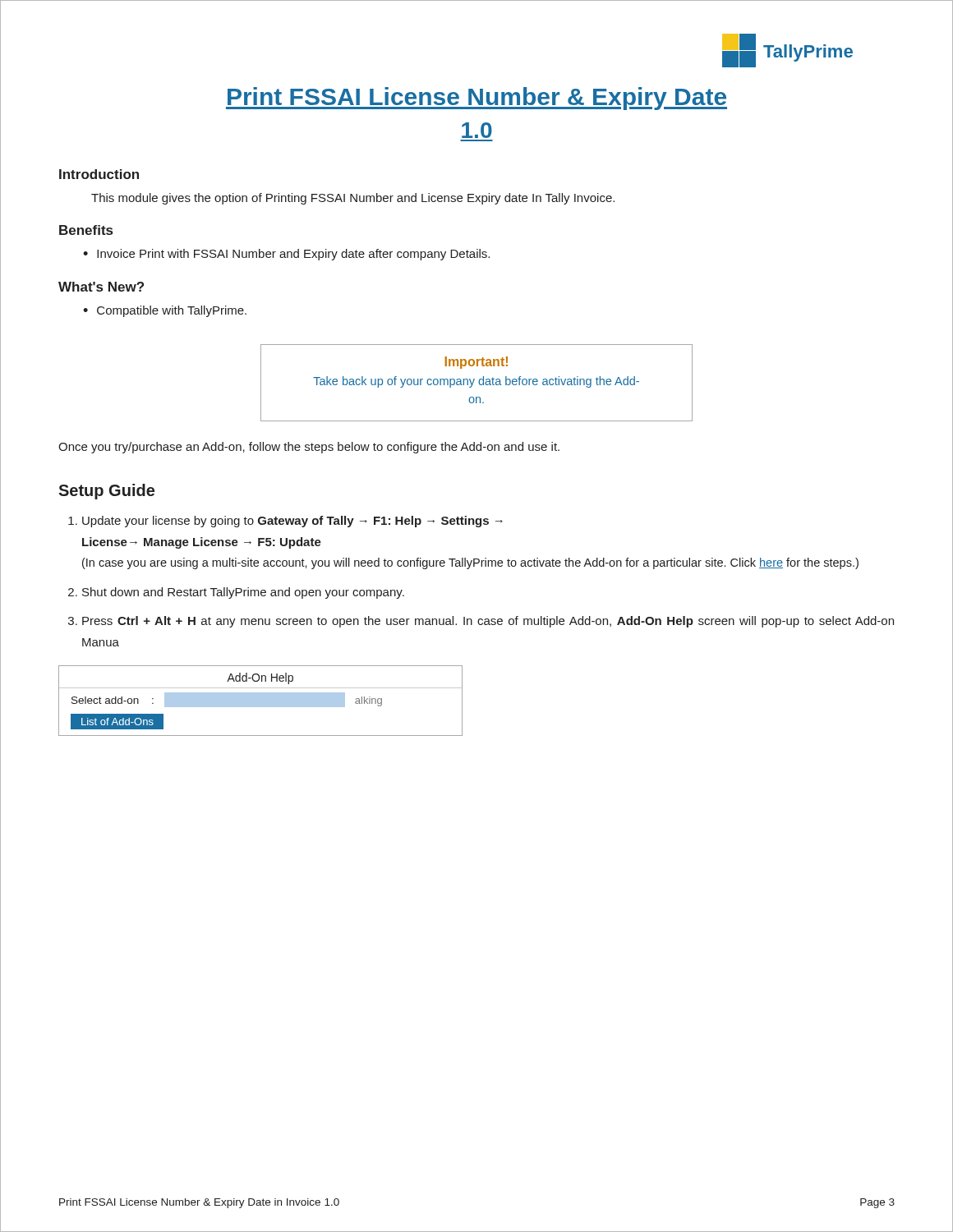The width and height of the screenshot is (953, 1232).
Task: Select the text block with the text "Once you try/purchase an"
Action: click(309, 446)
